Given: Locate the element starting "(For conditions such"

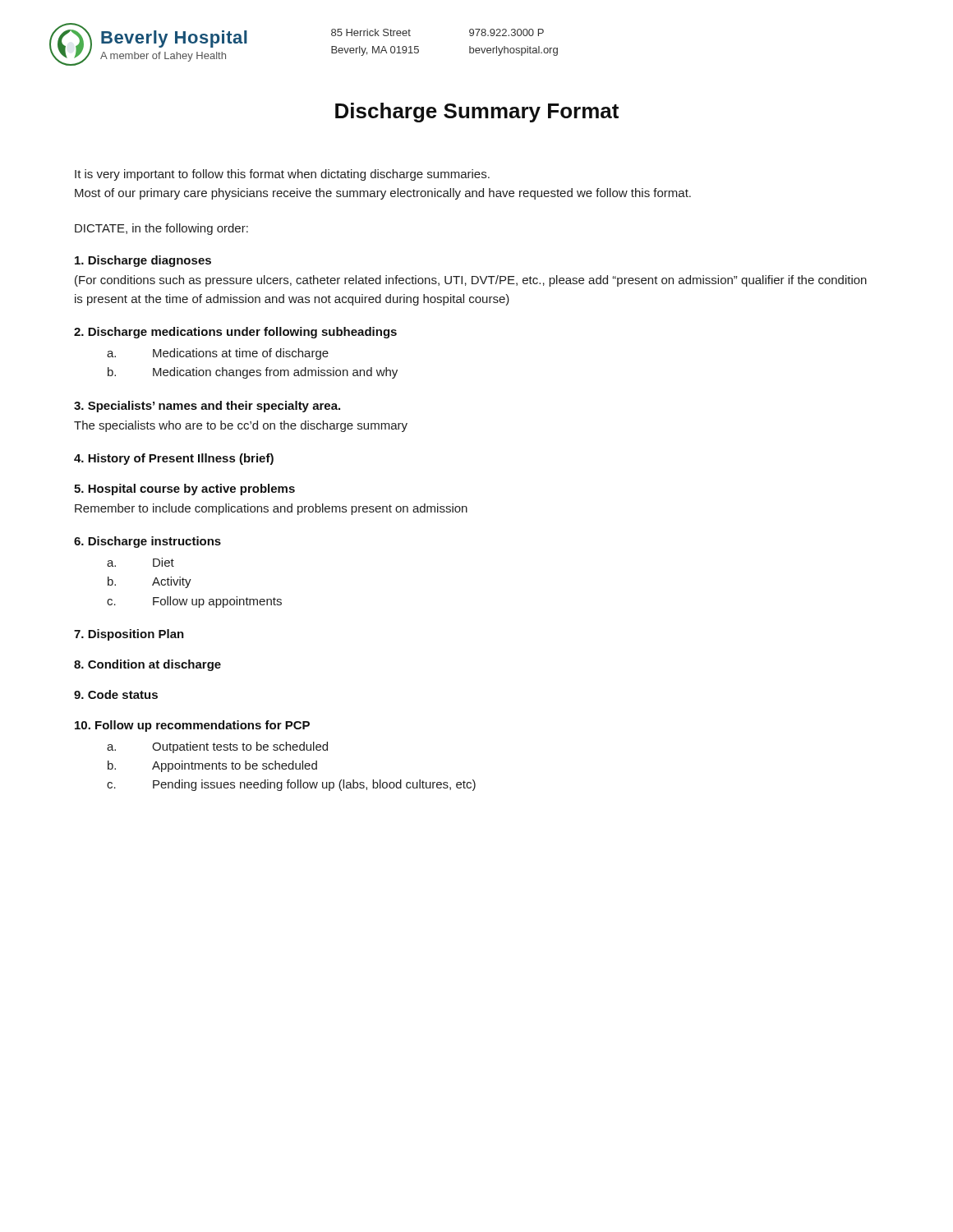Looking at the screenshot, I should pos(471,289).
